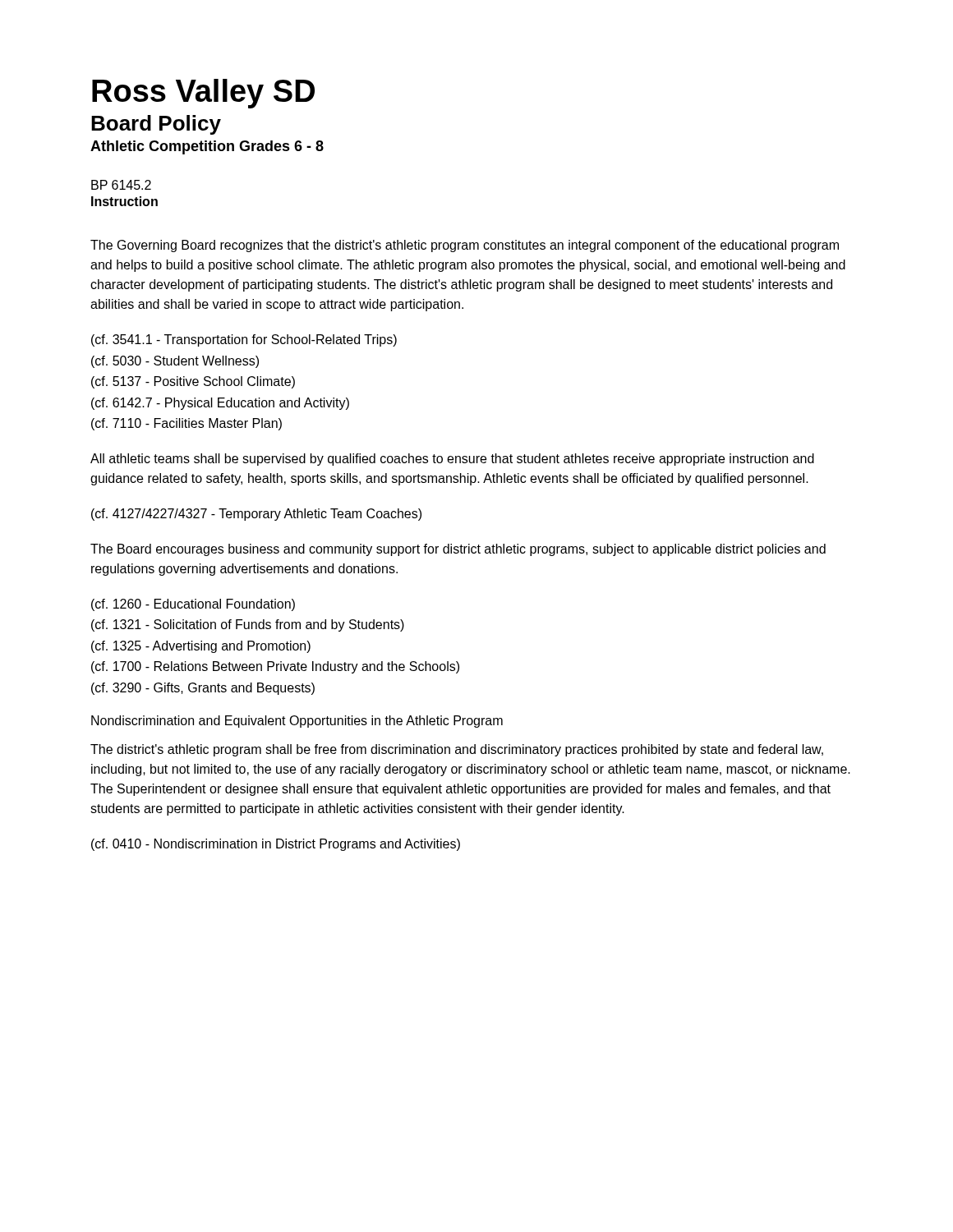Point to the passage starting "(cf. 1325 - Advertising and Promotion)"
953x1232 pixels.
pos(201,646)
